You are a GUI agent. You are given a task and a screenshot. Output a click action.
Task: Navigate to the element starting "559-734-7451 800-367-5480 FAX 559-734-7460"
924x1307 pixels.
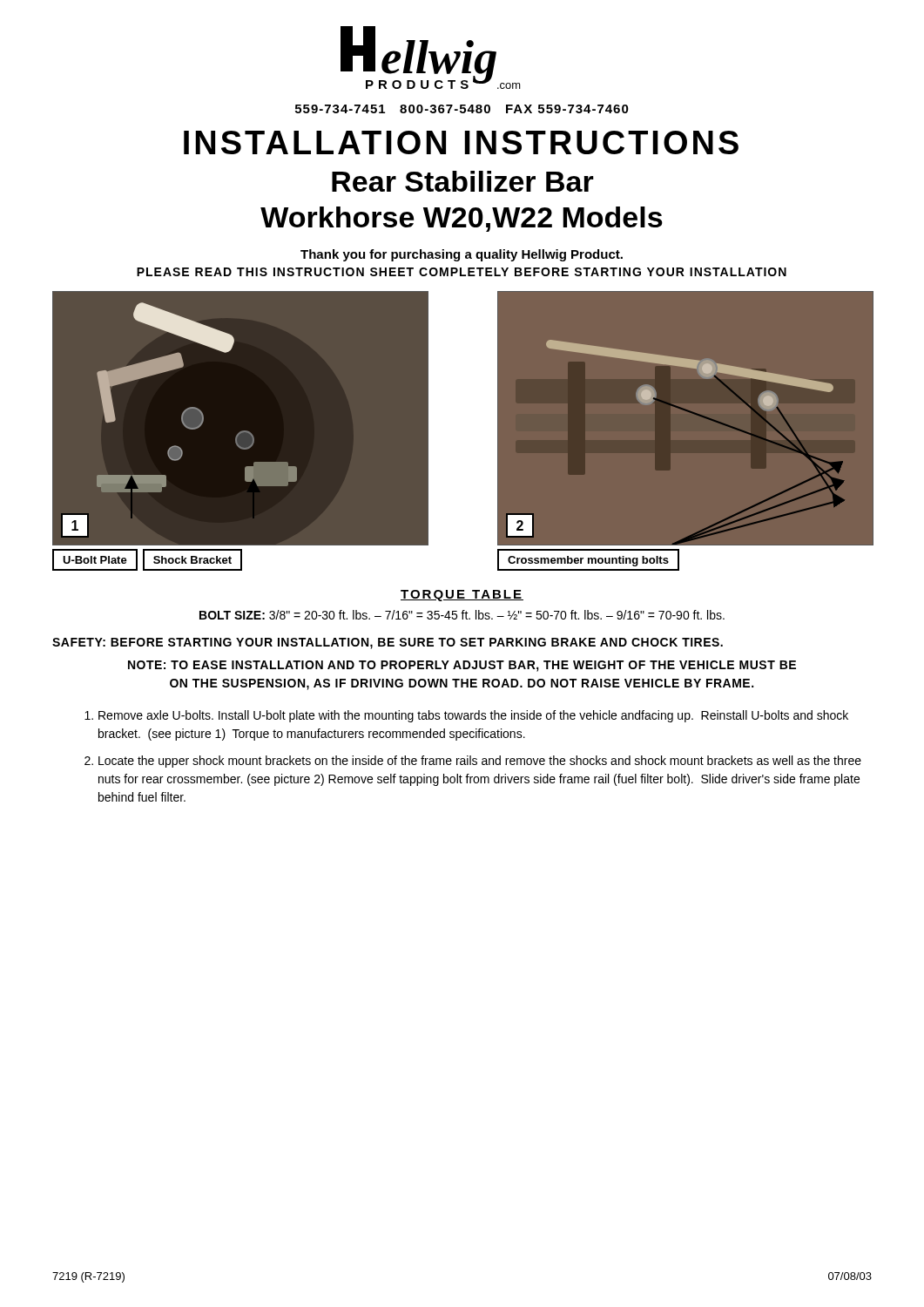point(462,108)
